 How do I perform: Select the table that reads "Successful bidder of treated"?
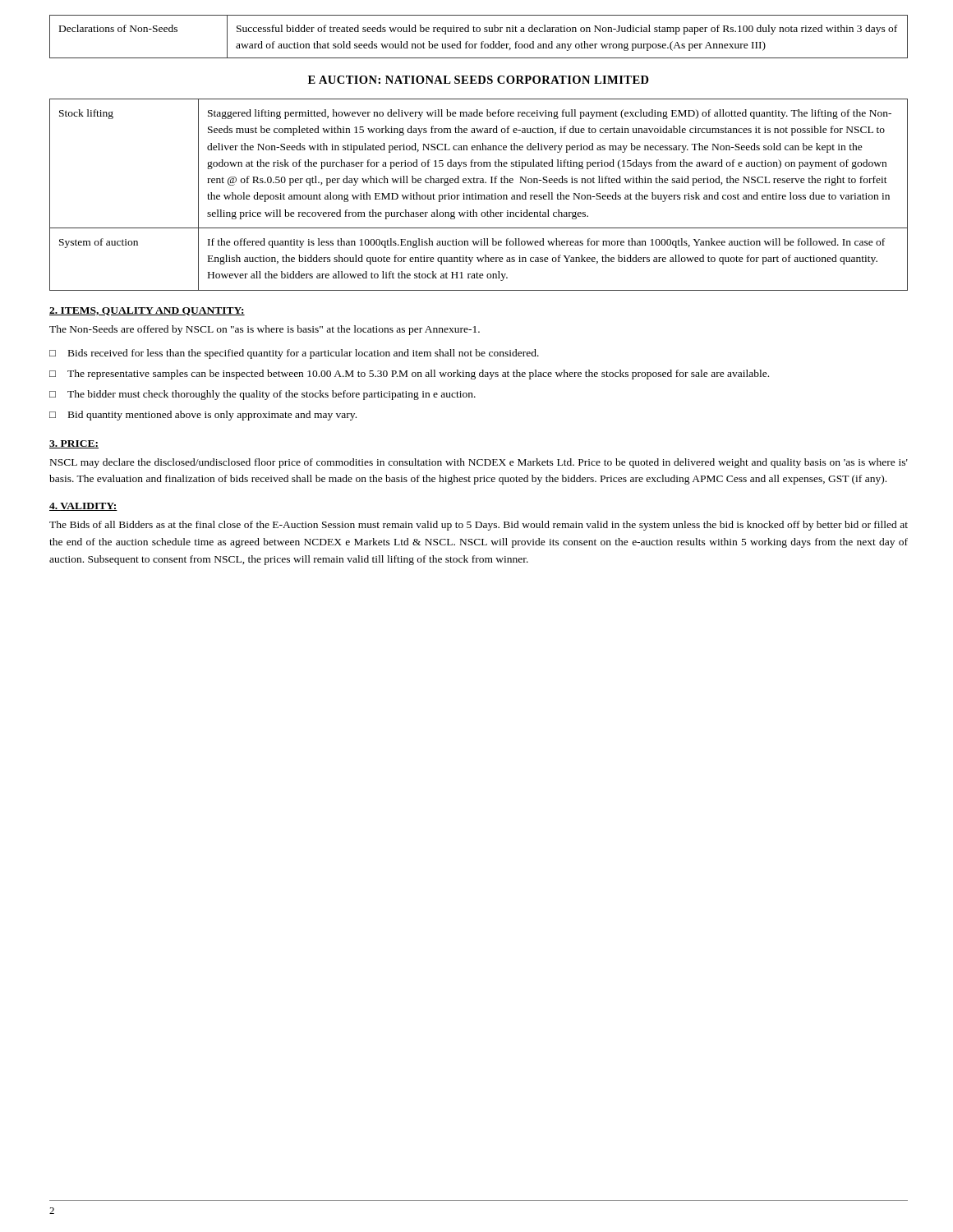click(x=479, y=37)
